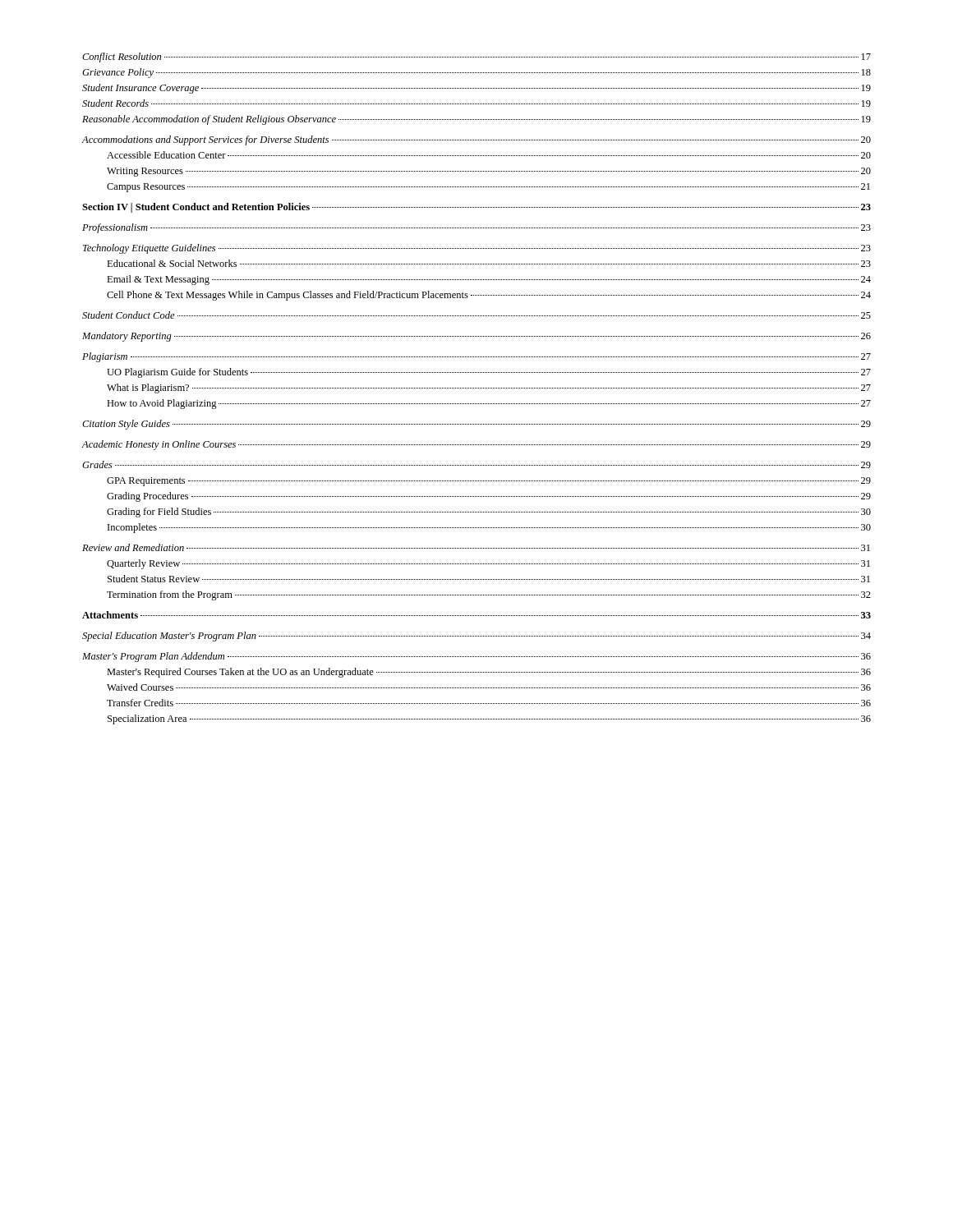Screen dimensions: 1232x953
Task: Find the list item containing "How to Avoid Plagiarizing 27"
Action: (x=489, y=404)
